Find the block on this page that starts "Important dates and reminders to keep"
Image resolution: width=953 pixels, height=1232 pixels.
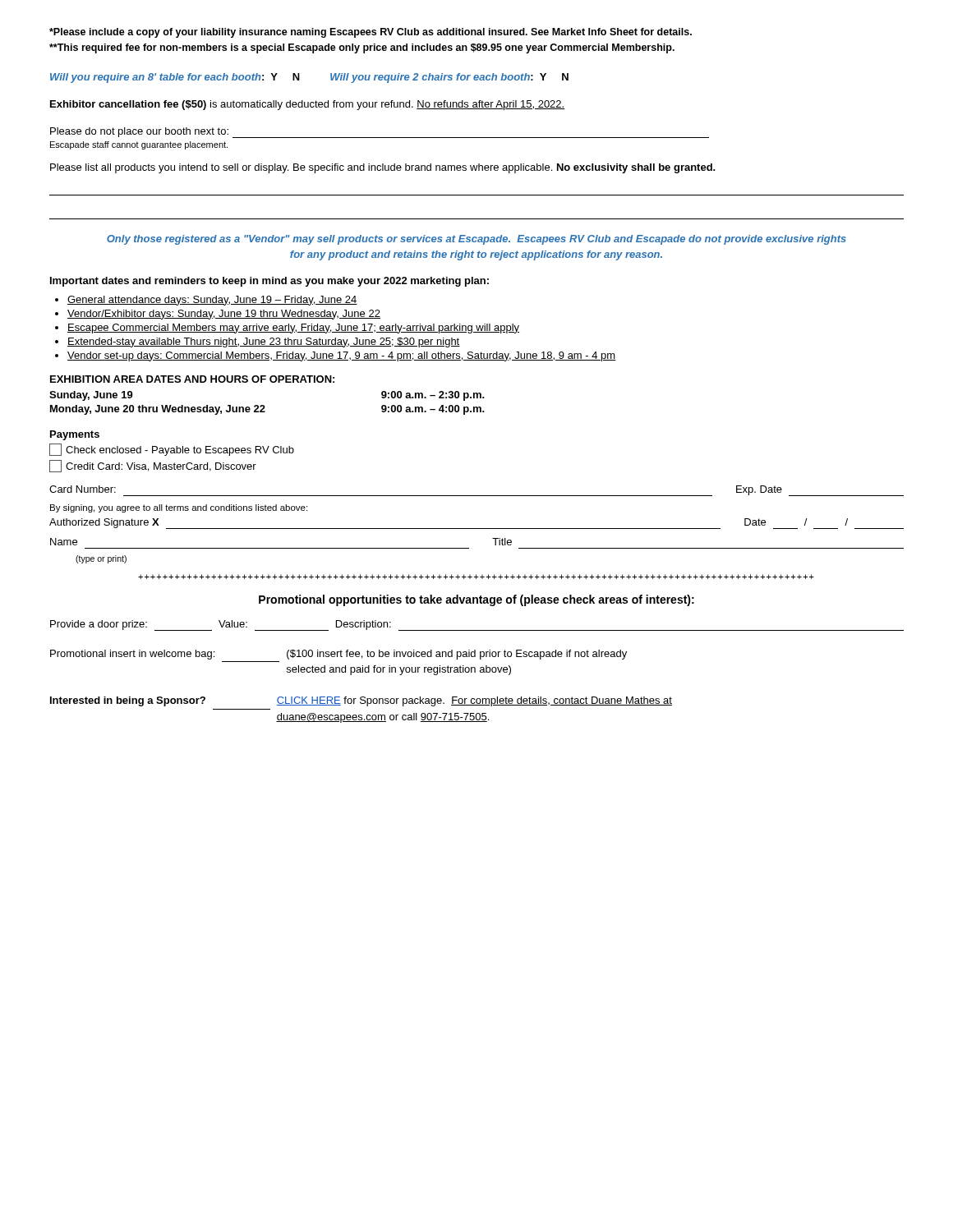(x=269, y=280)
